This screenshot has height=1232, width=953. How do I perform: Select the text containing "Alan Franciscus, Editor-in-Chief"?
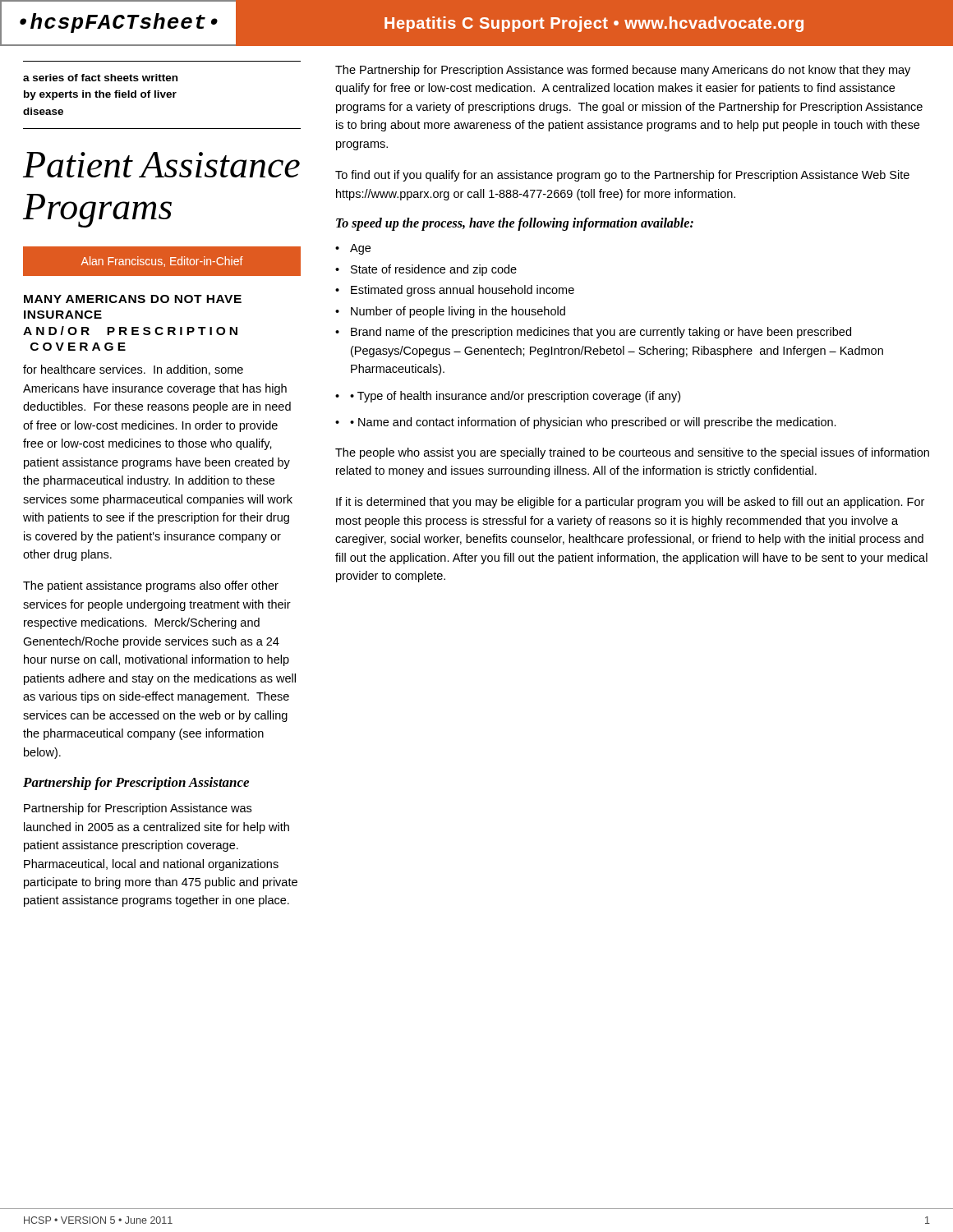coord(162,261)
